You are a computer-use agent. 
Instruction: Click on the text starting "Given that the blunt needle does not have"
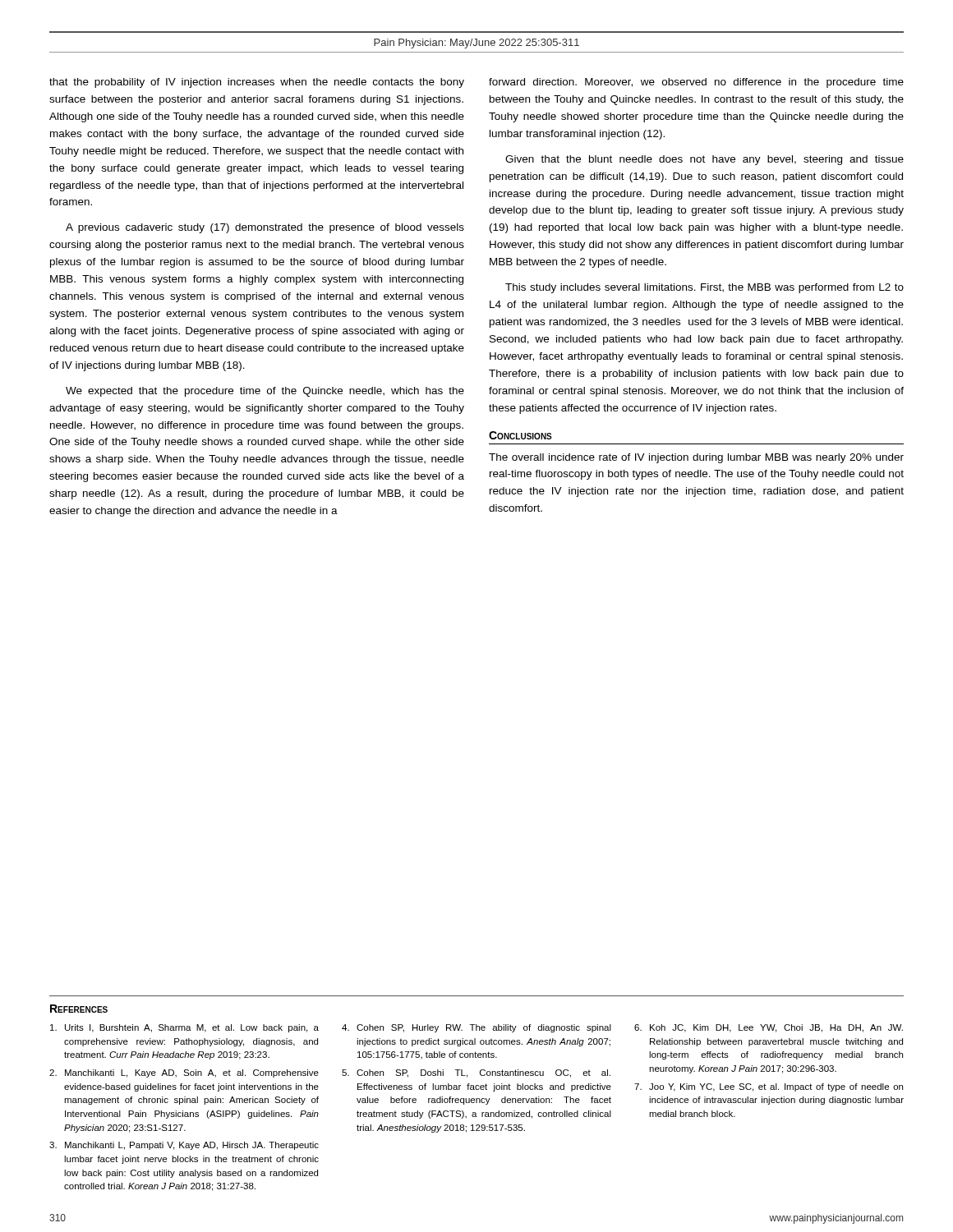696,211
